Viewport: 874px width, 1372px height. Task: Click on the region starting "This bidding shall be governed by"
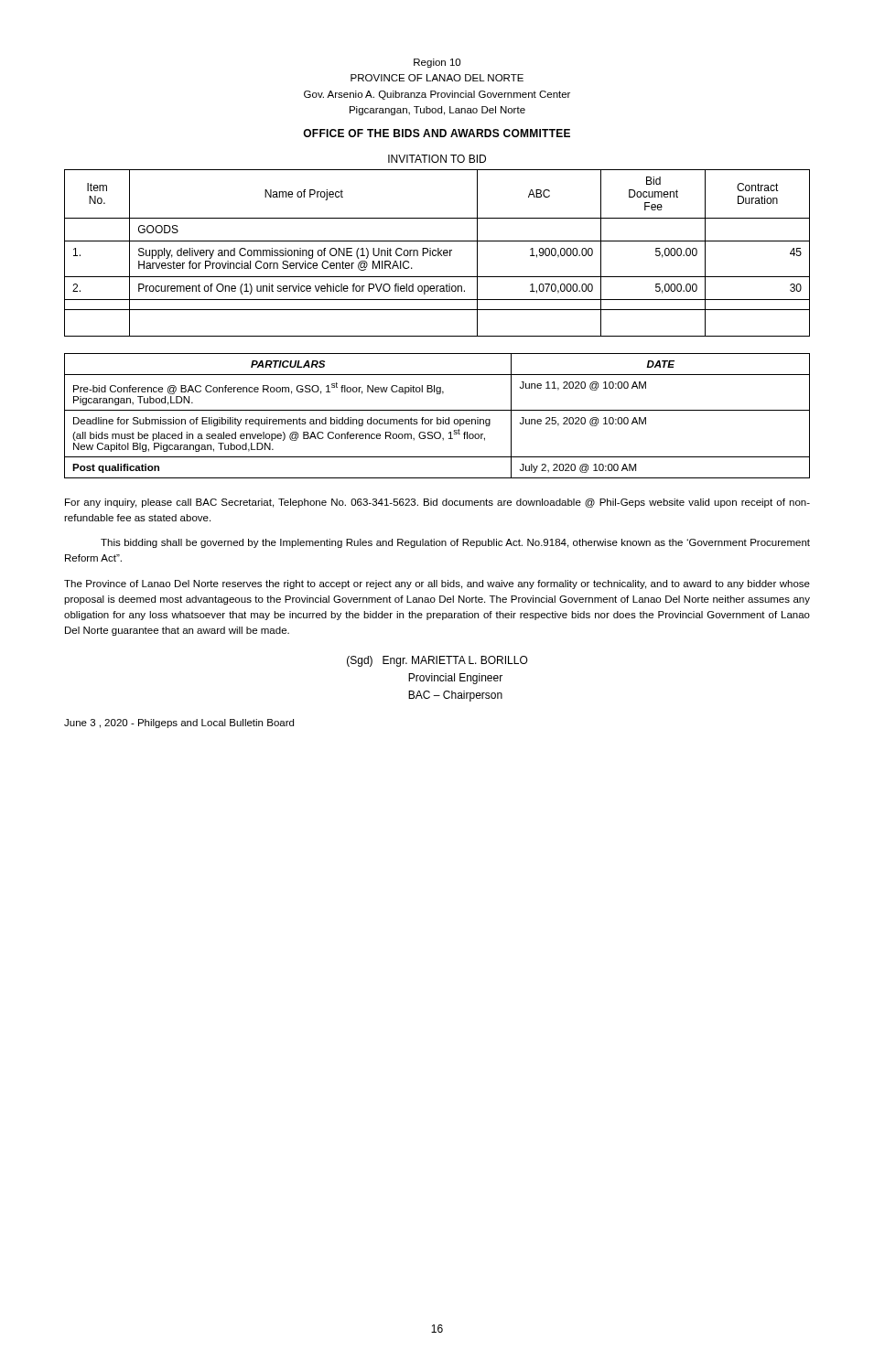coord(437,550)
